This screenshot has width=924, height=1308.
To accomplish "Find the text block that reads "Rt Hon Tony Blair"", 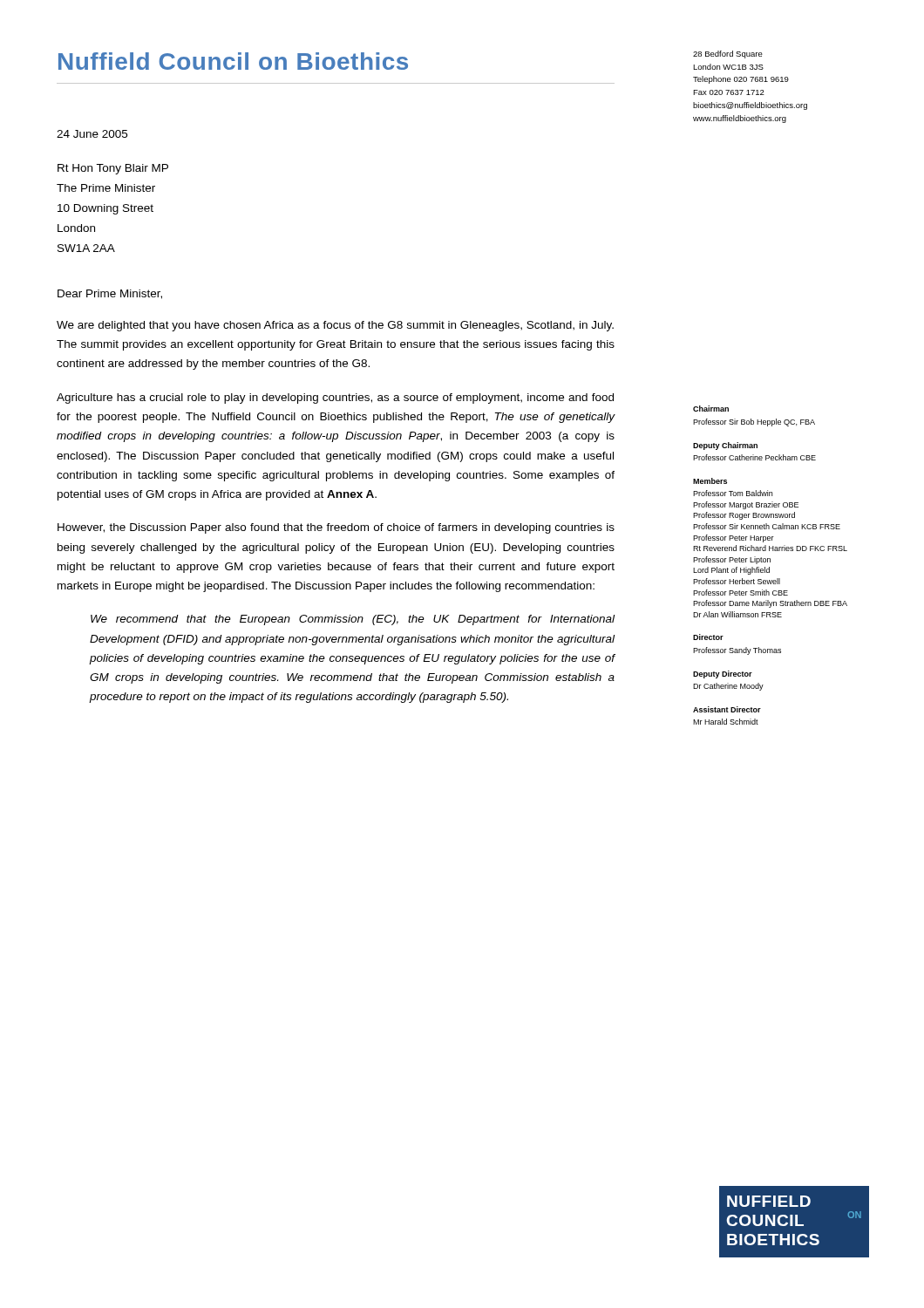I will pos(113,169).
